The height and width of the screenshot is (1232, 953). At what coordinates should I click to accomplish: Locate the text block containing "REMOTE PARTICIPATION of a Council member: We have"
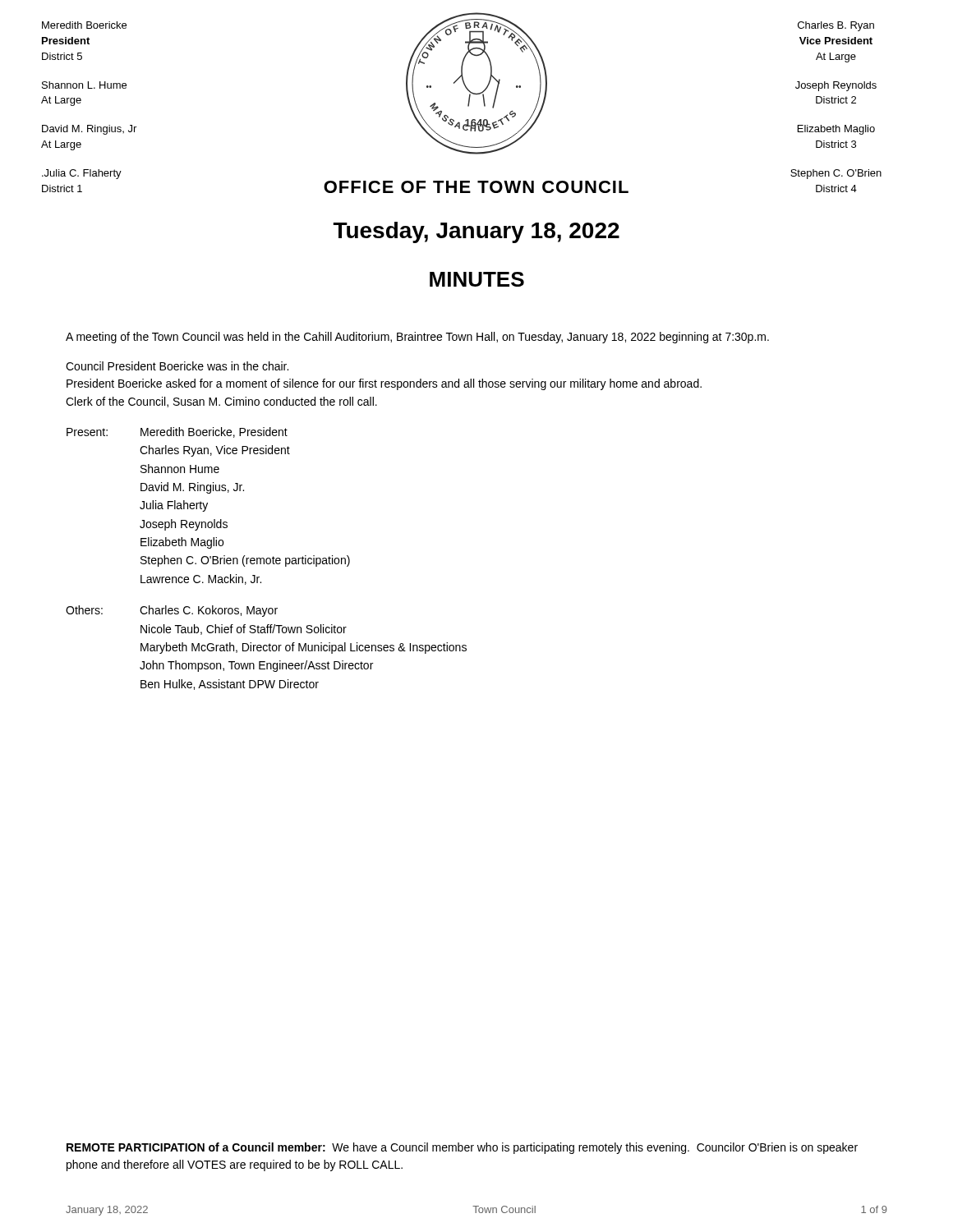[x=462, y=1156]
